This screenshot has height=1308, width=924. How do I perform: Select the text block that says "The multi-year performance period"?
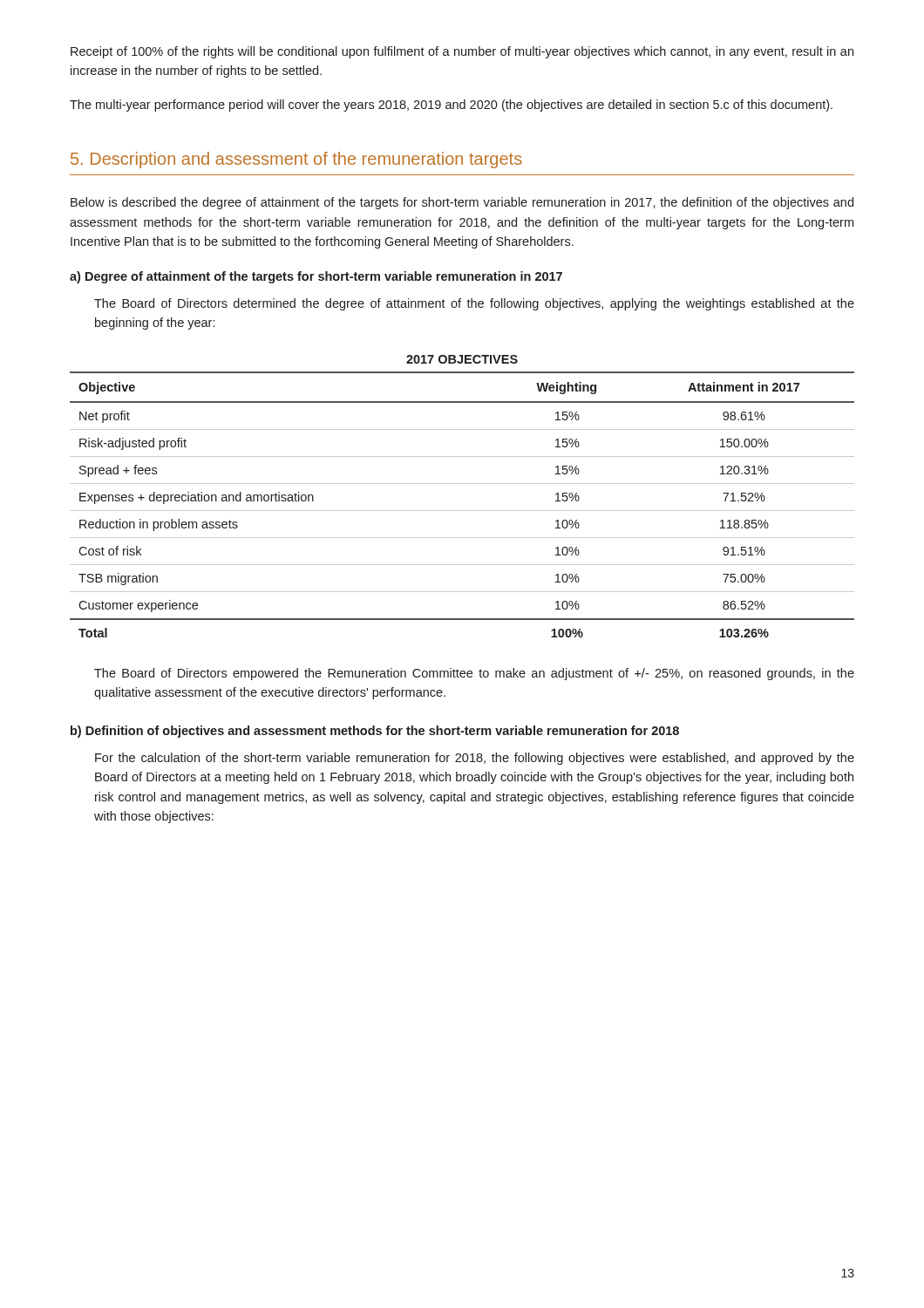[x=452, y=105]
